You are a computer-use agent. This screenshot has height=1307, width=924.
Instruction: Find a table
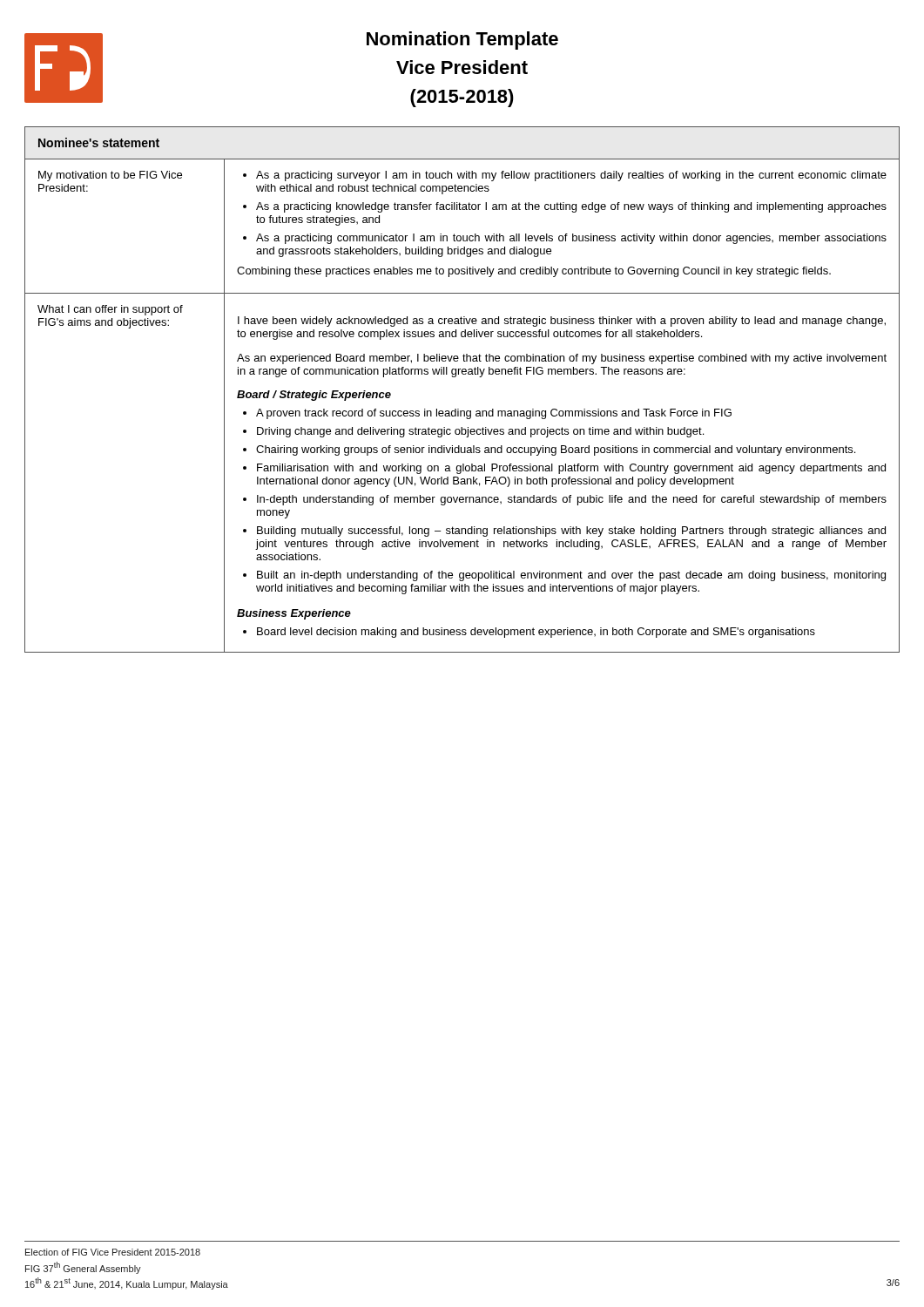pyautogui.click(x=462, y=389)
